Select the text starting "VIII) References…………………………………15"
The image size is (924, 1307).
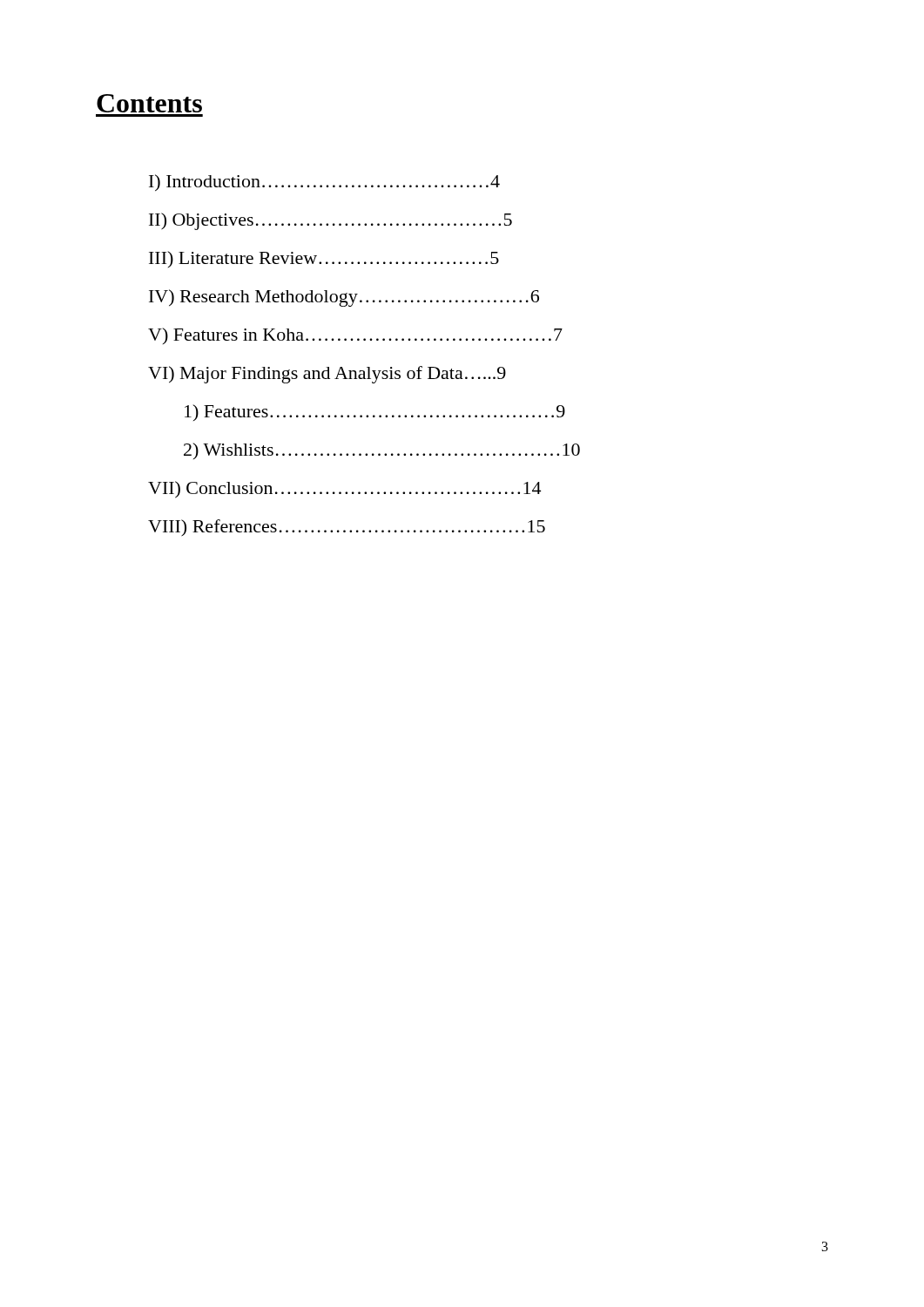(347, 526)
